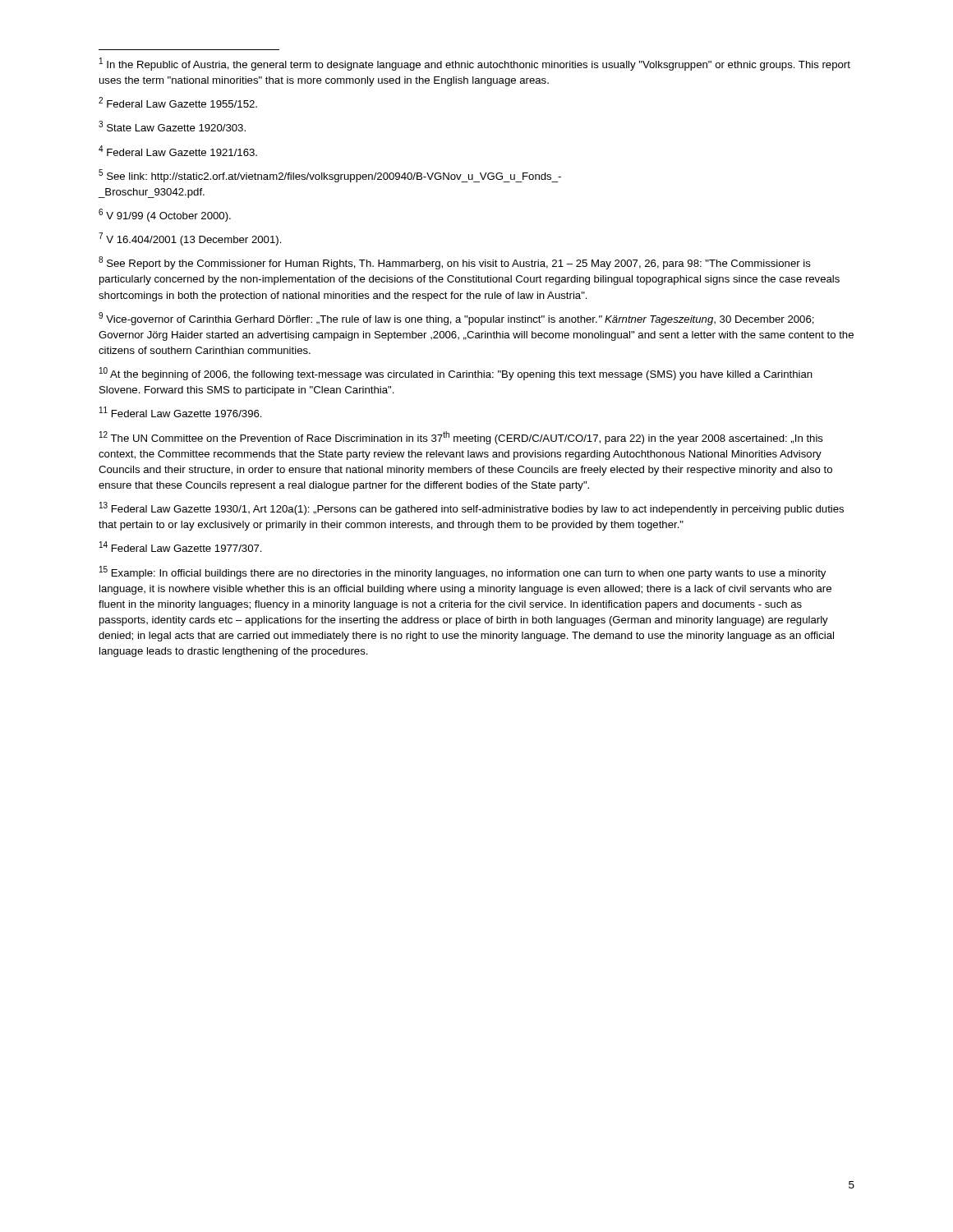Find the footnote with the text "11 Federal Law Gazette 1976/396."
This screenshot has width=953, height=1232.
pyautogui.click(x=181, y=413)
